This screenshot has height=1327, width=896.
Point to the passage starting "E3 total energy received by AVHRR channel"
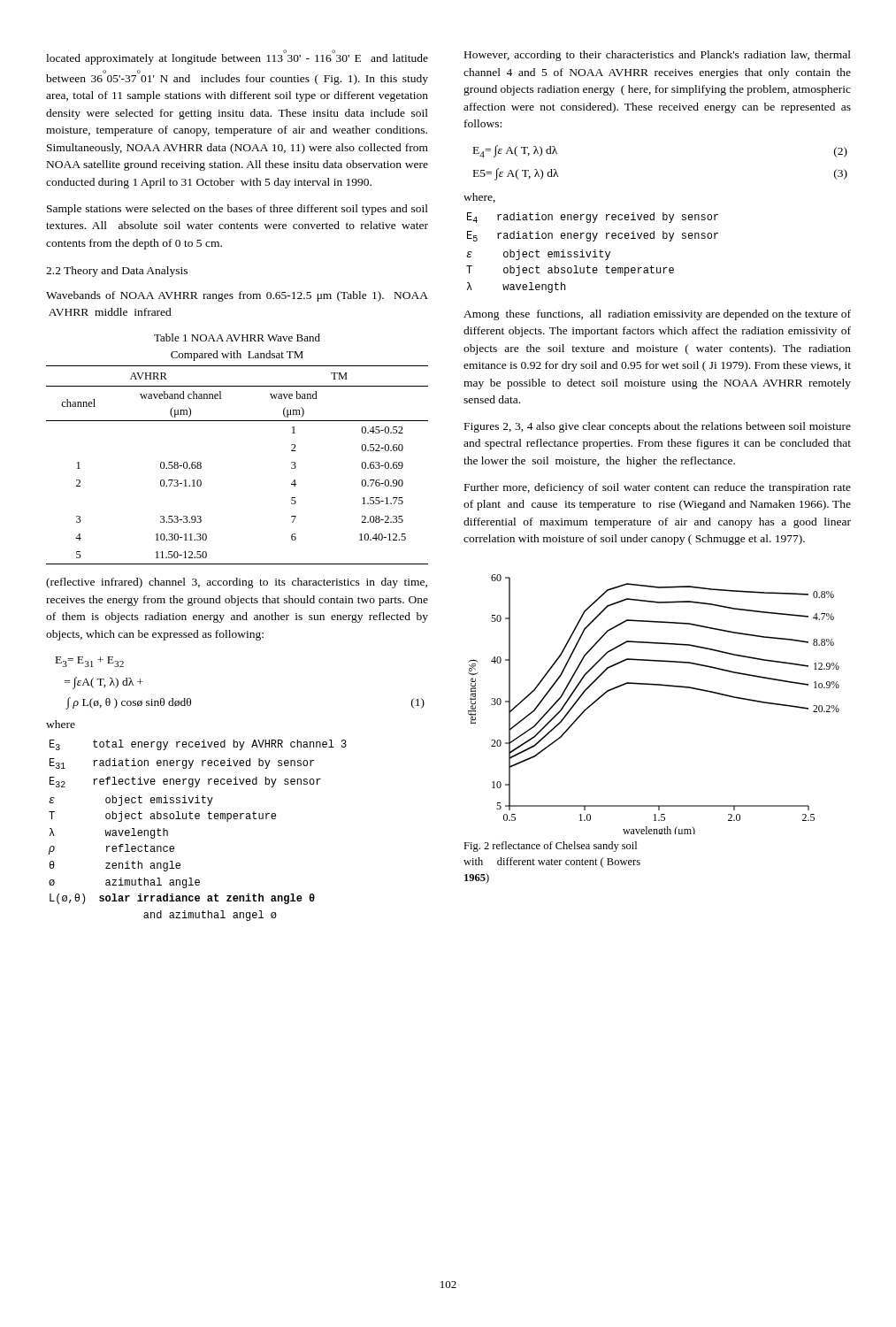pyautogui.click(x=198, y=830)
